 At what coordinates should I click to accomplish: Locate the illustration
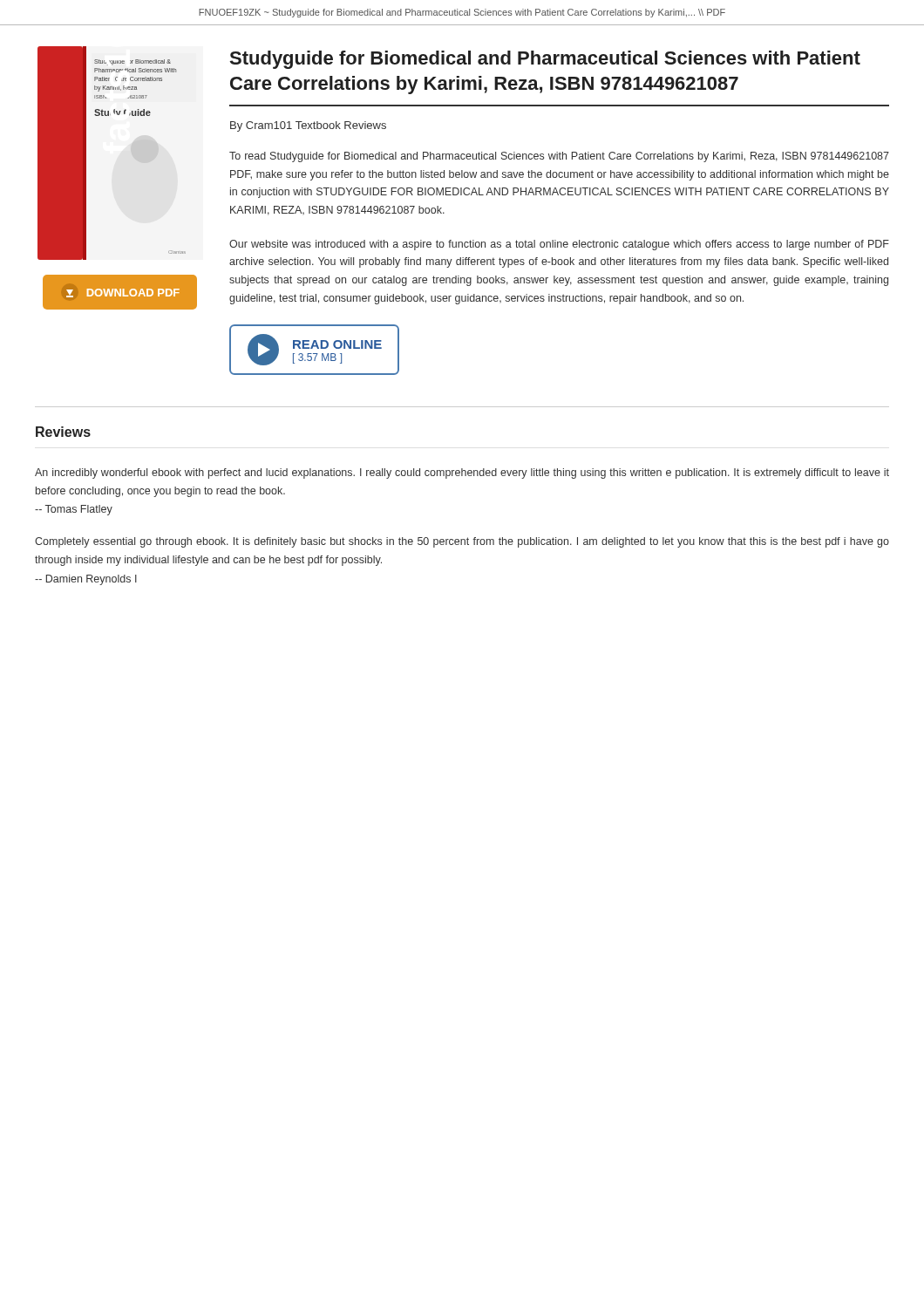[x=120, y=154]
